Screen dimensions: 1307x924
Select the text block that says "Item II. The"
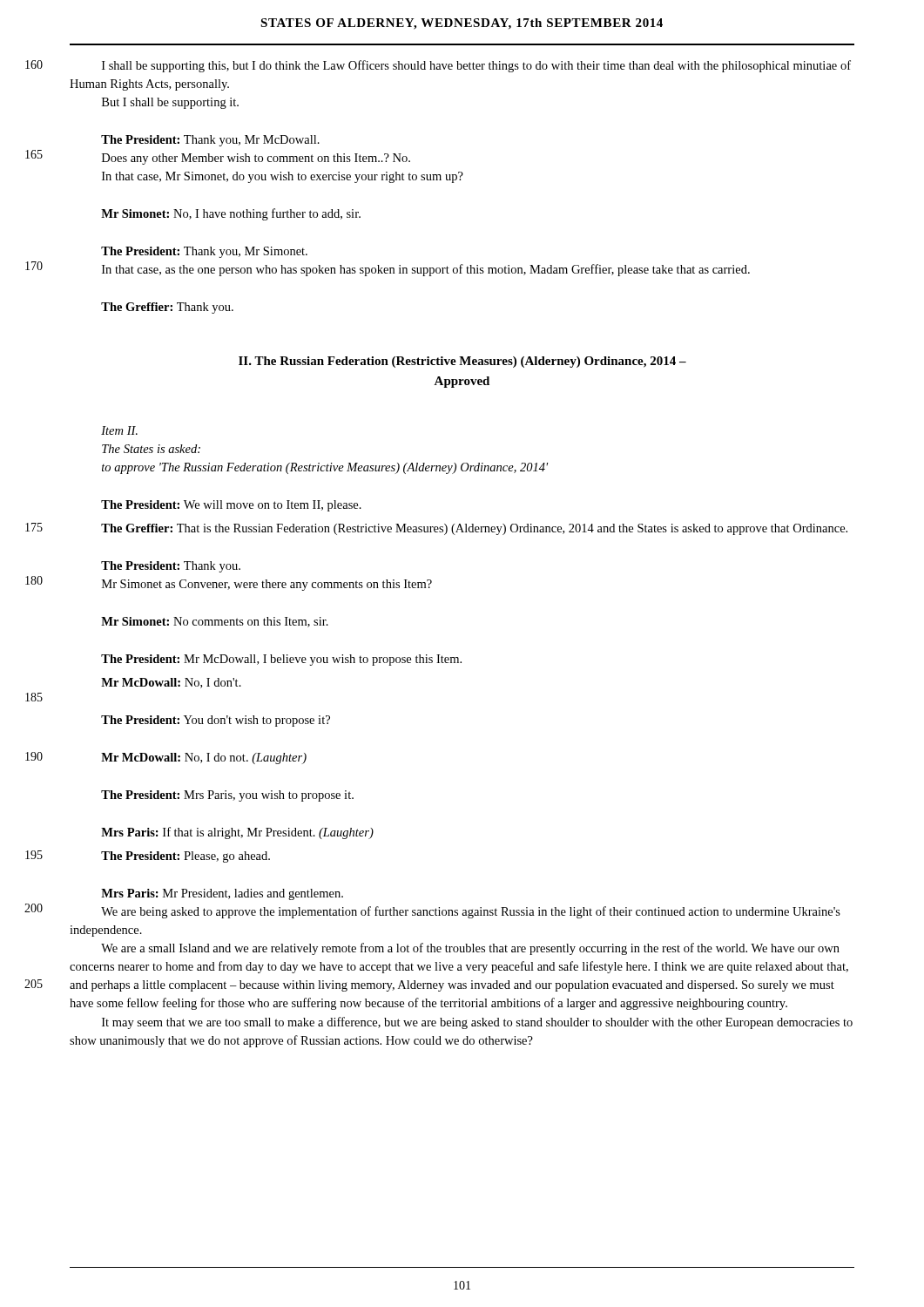119,430
